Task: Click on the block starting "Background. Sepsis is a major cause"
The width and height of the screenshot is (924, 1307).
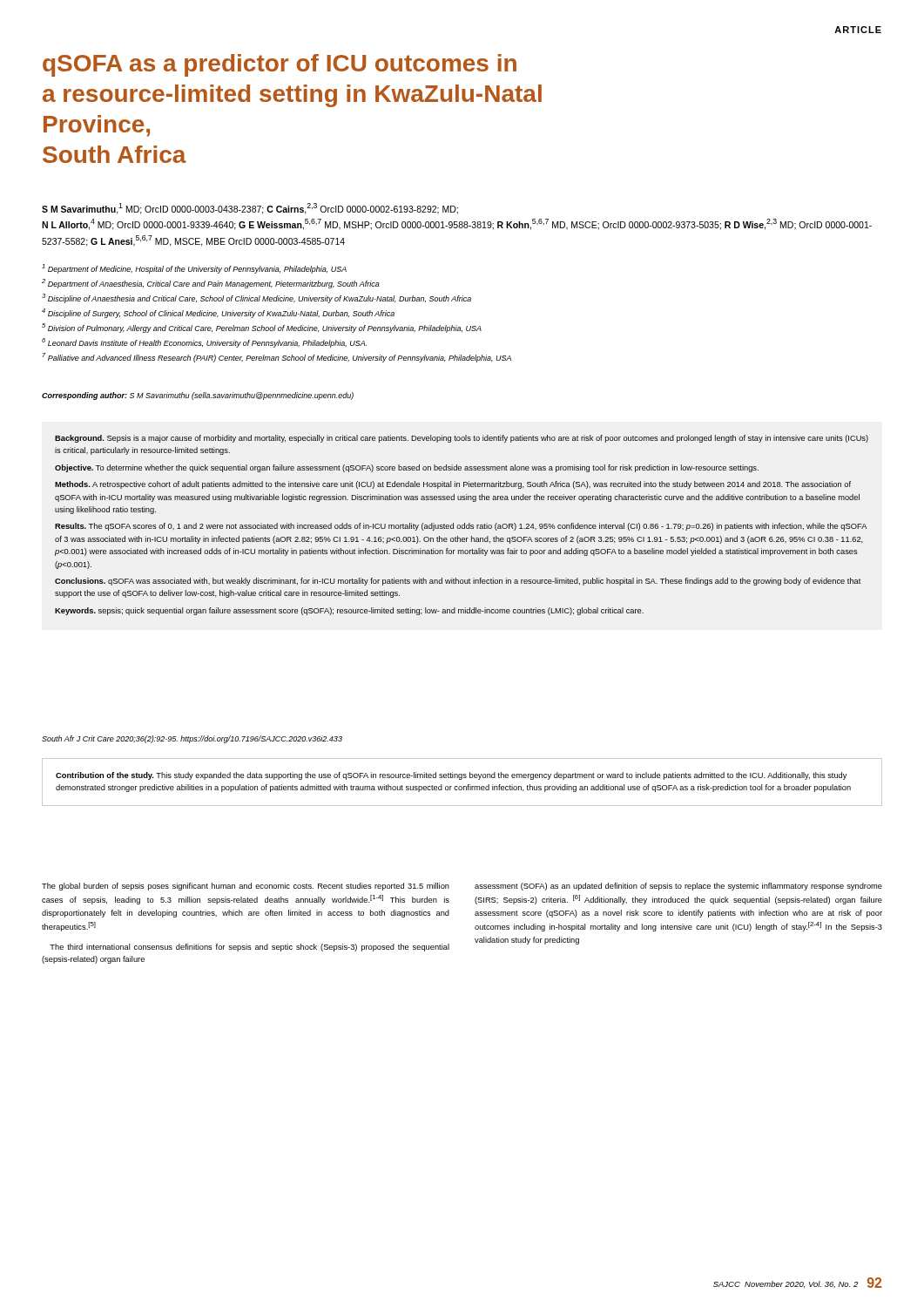Action: tap(462, 525)
